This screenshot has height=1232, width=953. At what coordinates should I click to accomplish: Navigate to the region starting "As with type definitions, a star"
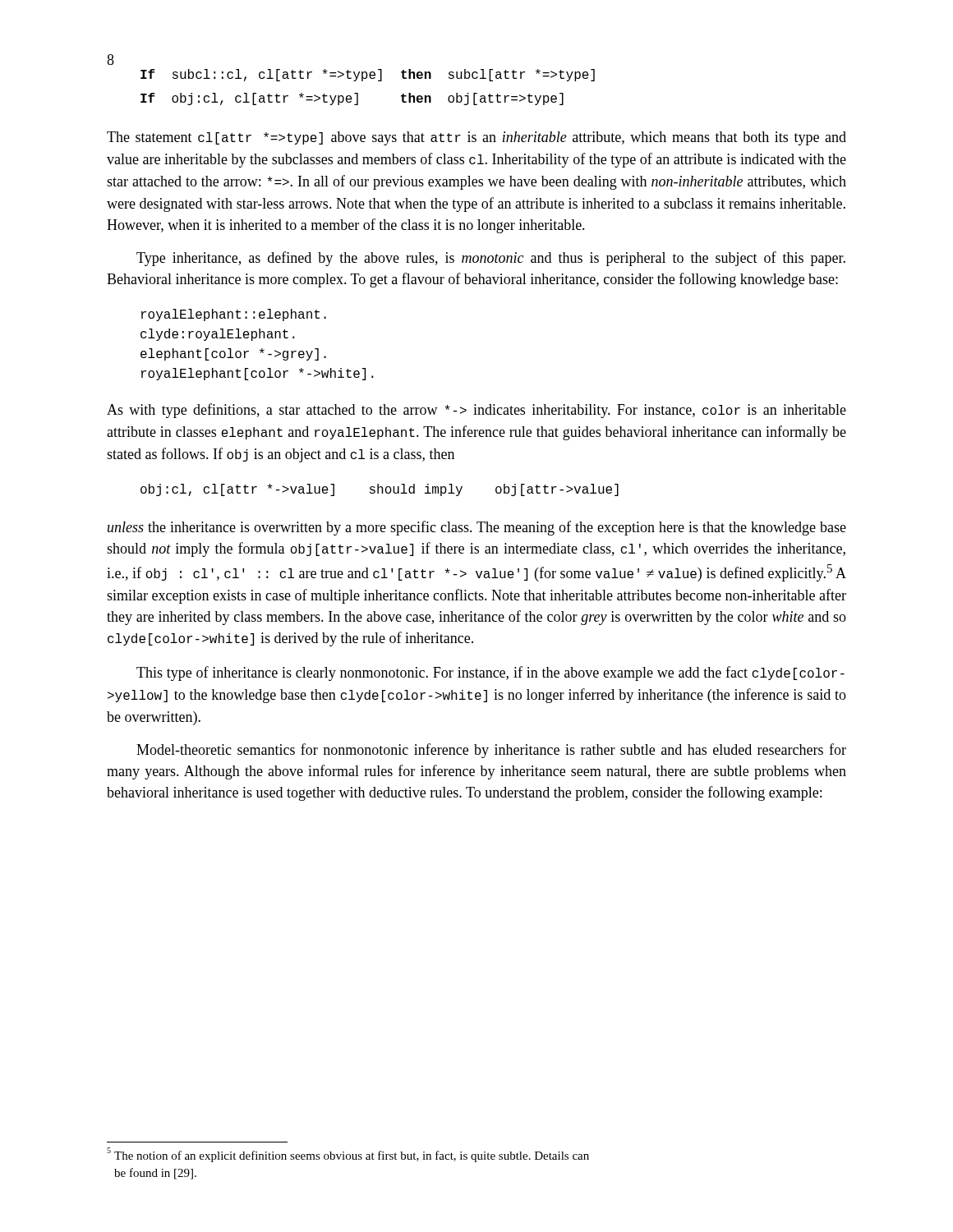476,432
